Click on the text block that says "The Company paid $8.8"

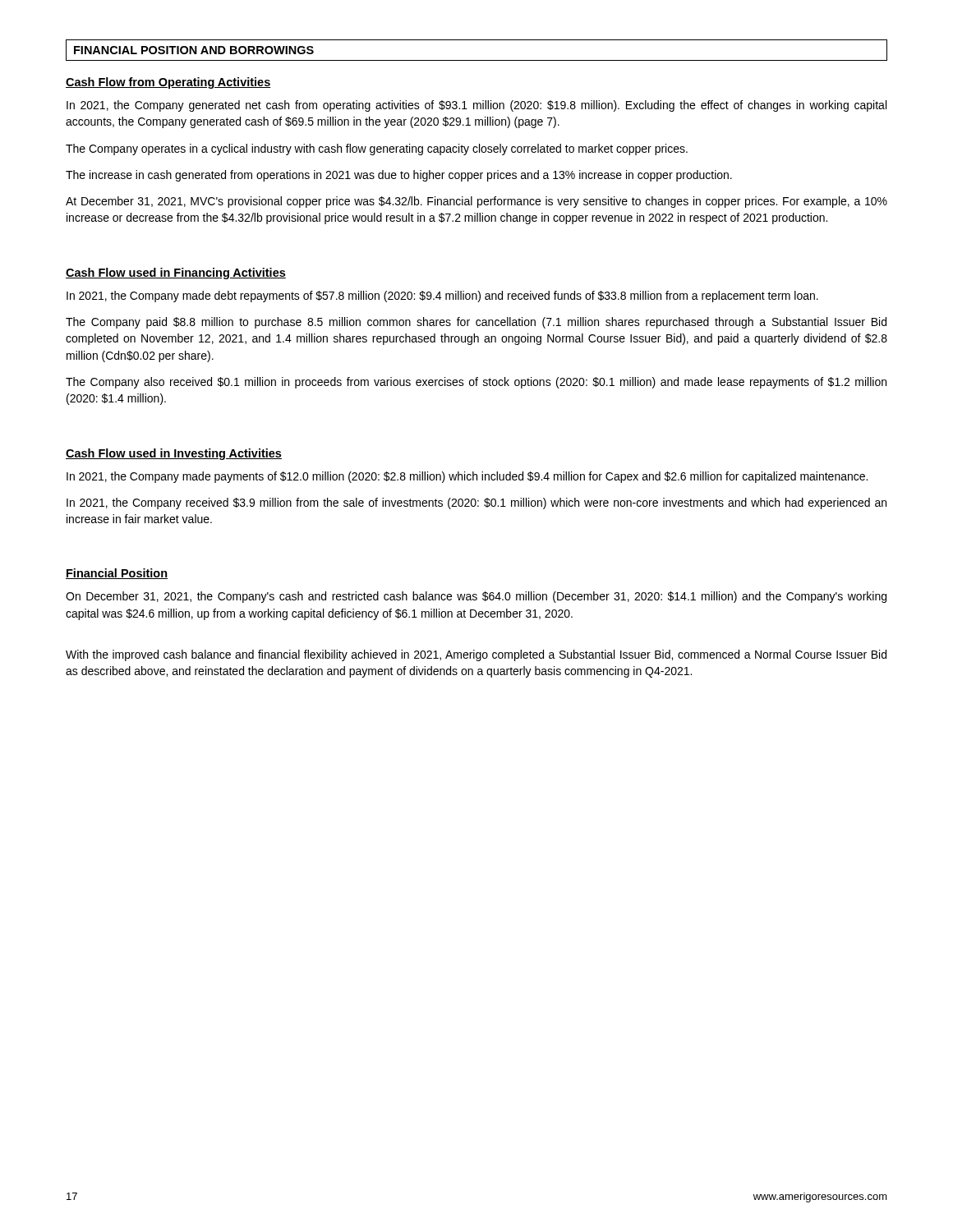click(476, 339)
